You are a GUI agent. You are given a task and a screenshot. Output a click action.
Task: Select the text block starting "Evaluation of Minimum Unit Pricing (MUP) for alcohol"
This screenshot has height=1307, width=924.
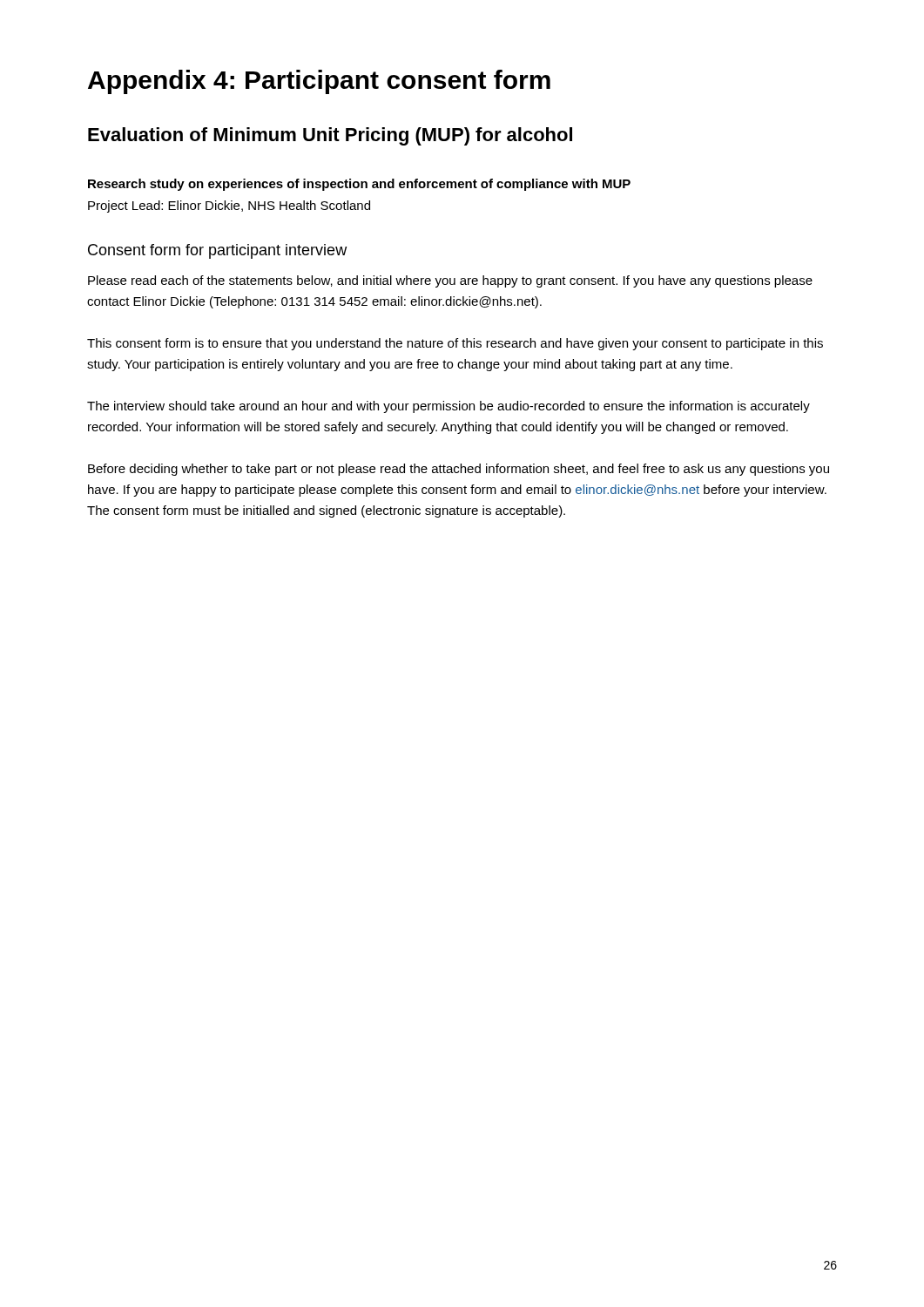pyautogui.click(x=330, y=135)
